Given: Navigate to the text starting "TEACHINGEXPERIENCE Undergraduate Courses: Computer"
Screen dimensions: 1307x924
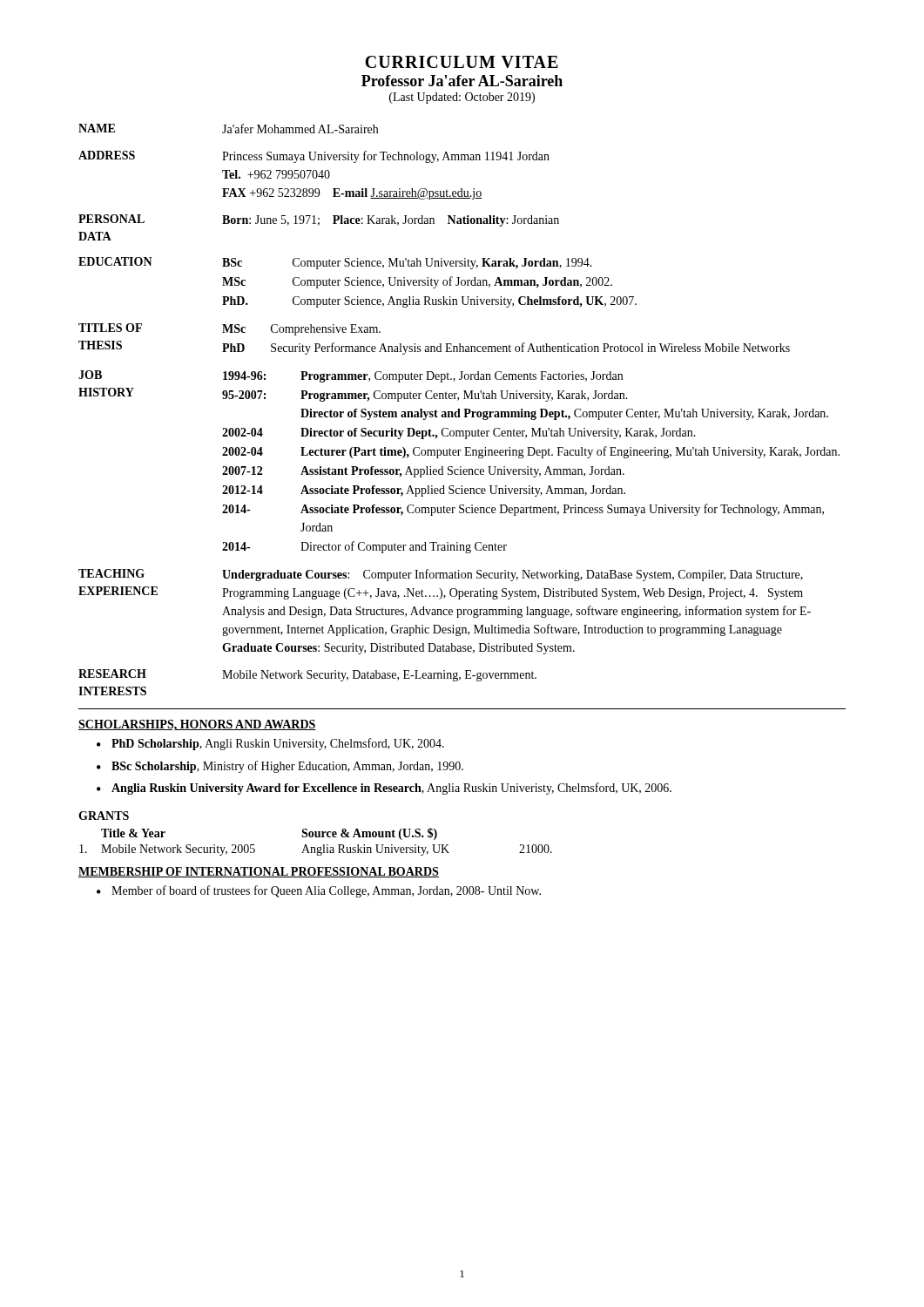Looking at the screenshot, I should pos(462,611).
